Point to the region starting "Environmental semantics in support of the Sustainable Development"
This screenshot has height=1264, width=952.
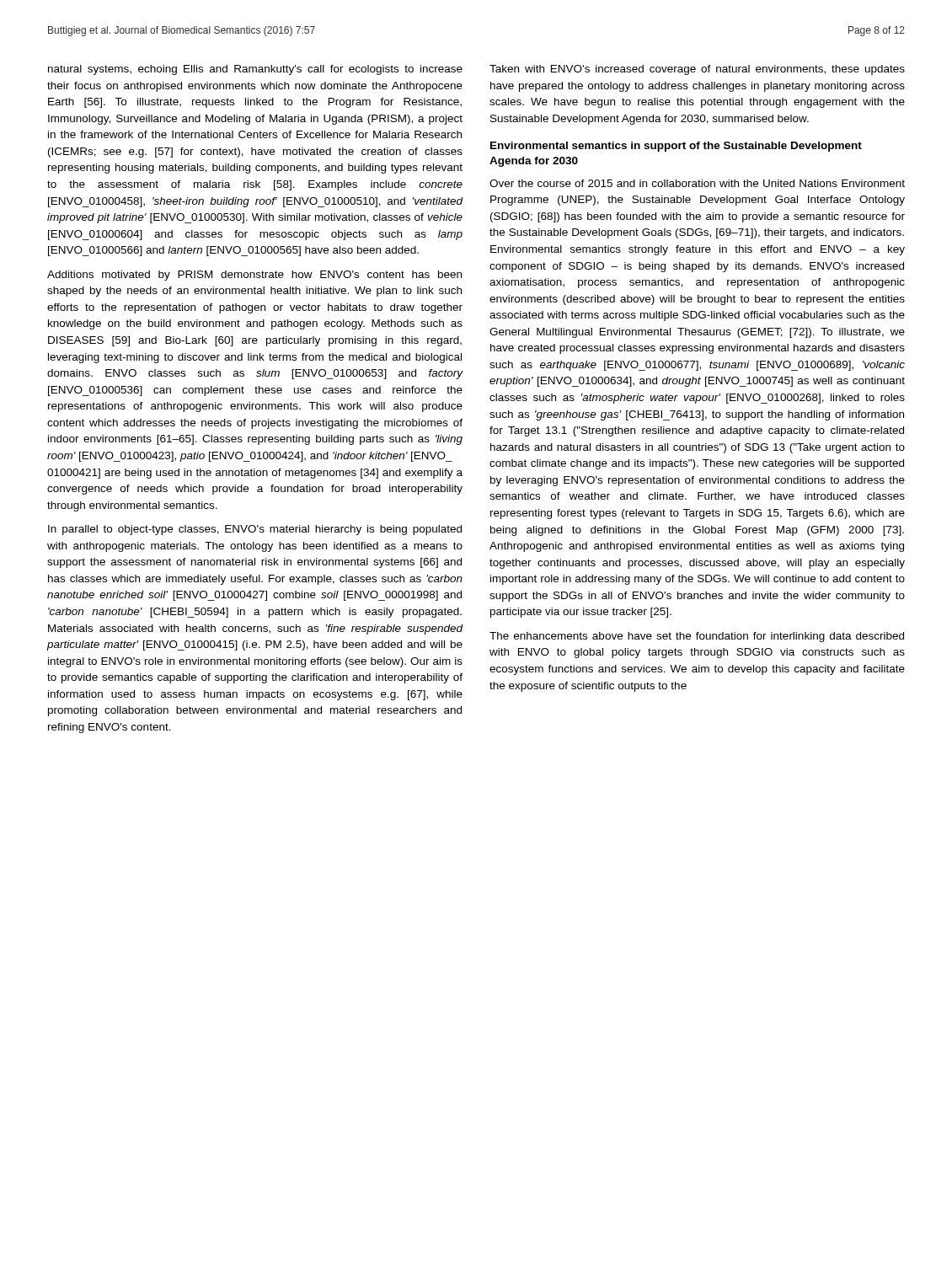676,153
